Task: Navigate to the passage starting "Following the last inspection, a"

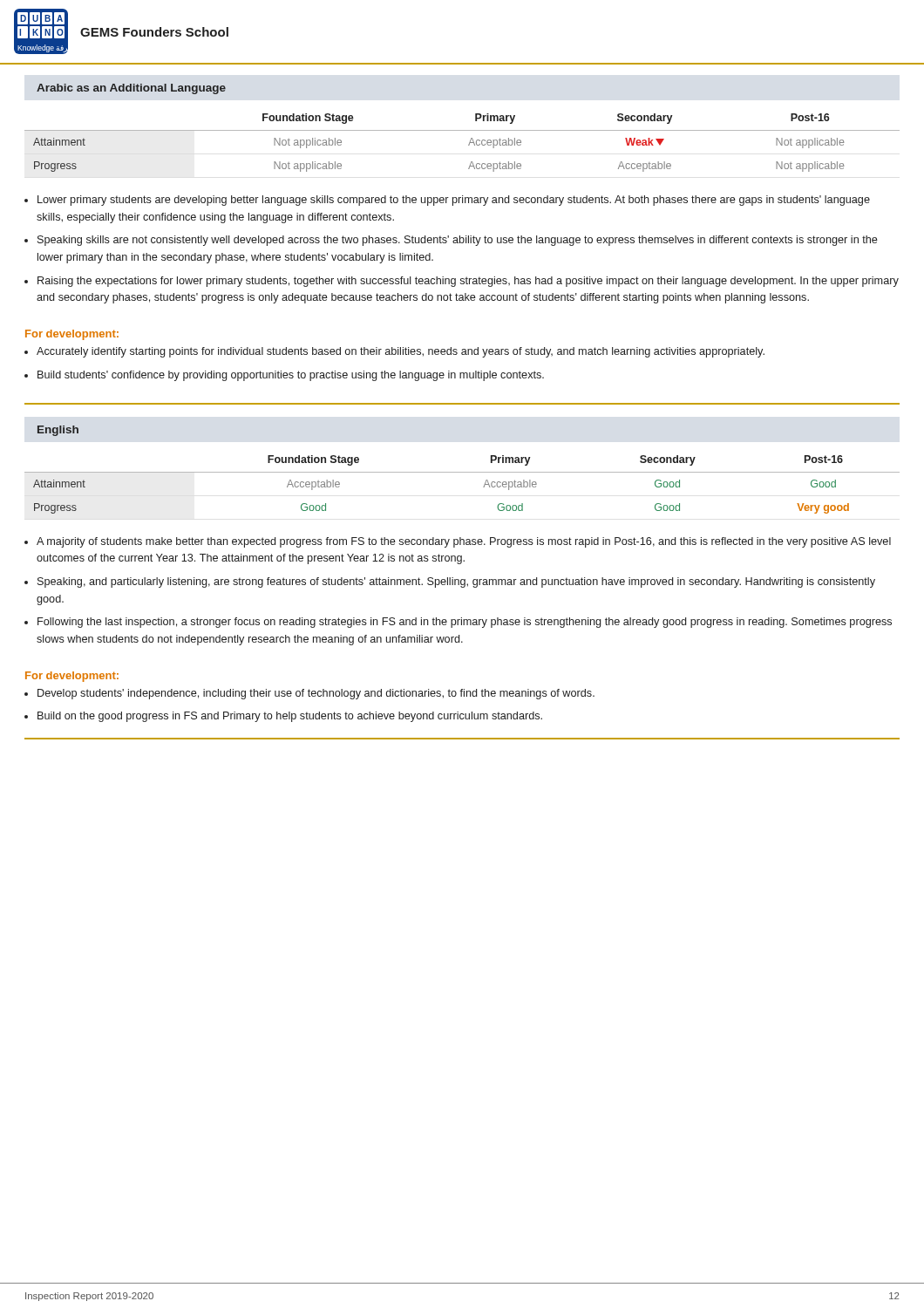Action: [464, 631]
